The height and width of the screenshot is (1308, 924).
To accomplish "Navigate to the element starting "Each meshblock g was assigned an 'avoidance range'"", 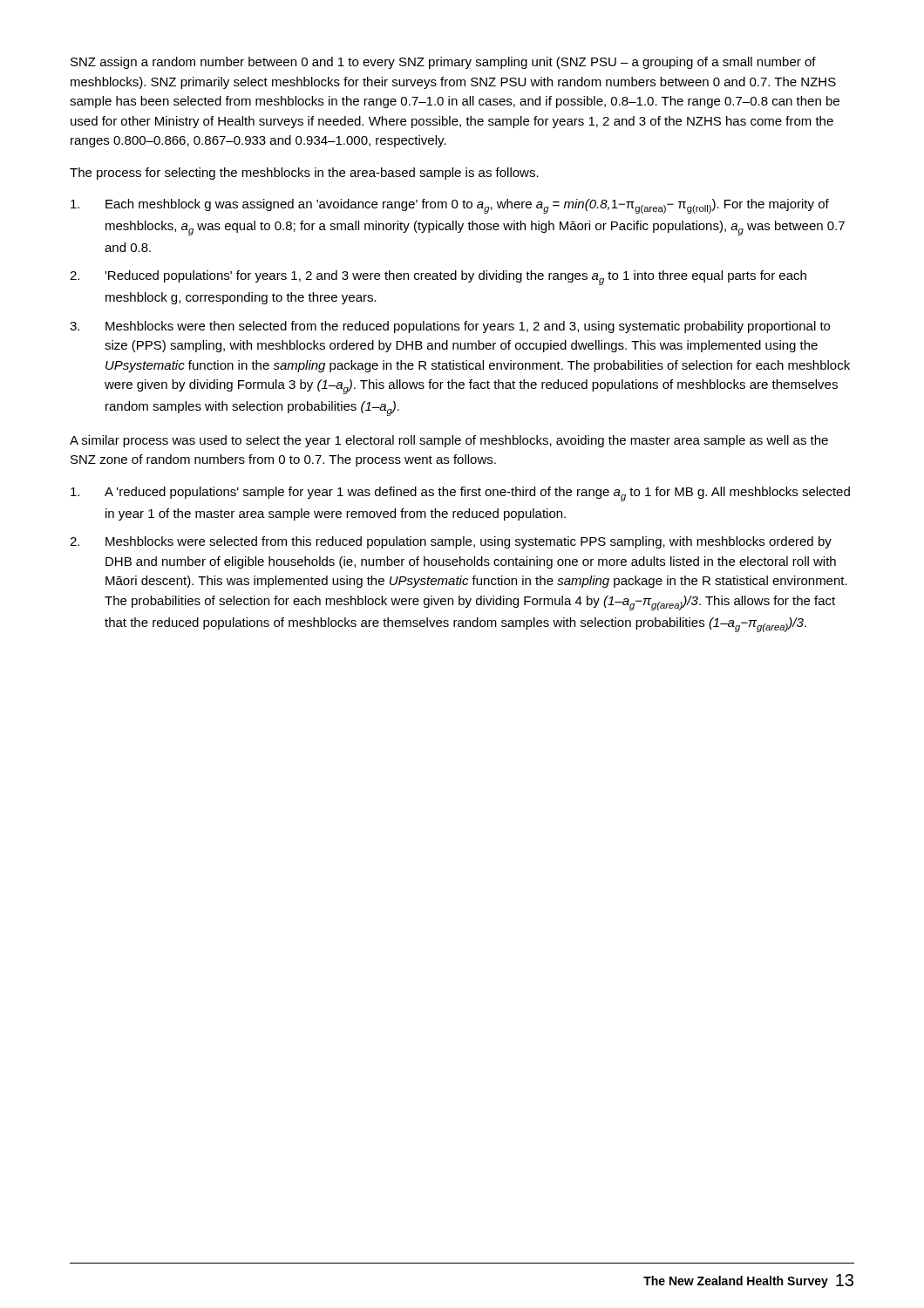I will [x=462, y=226].
